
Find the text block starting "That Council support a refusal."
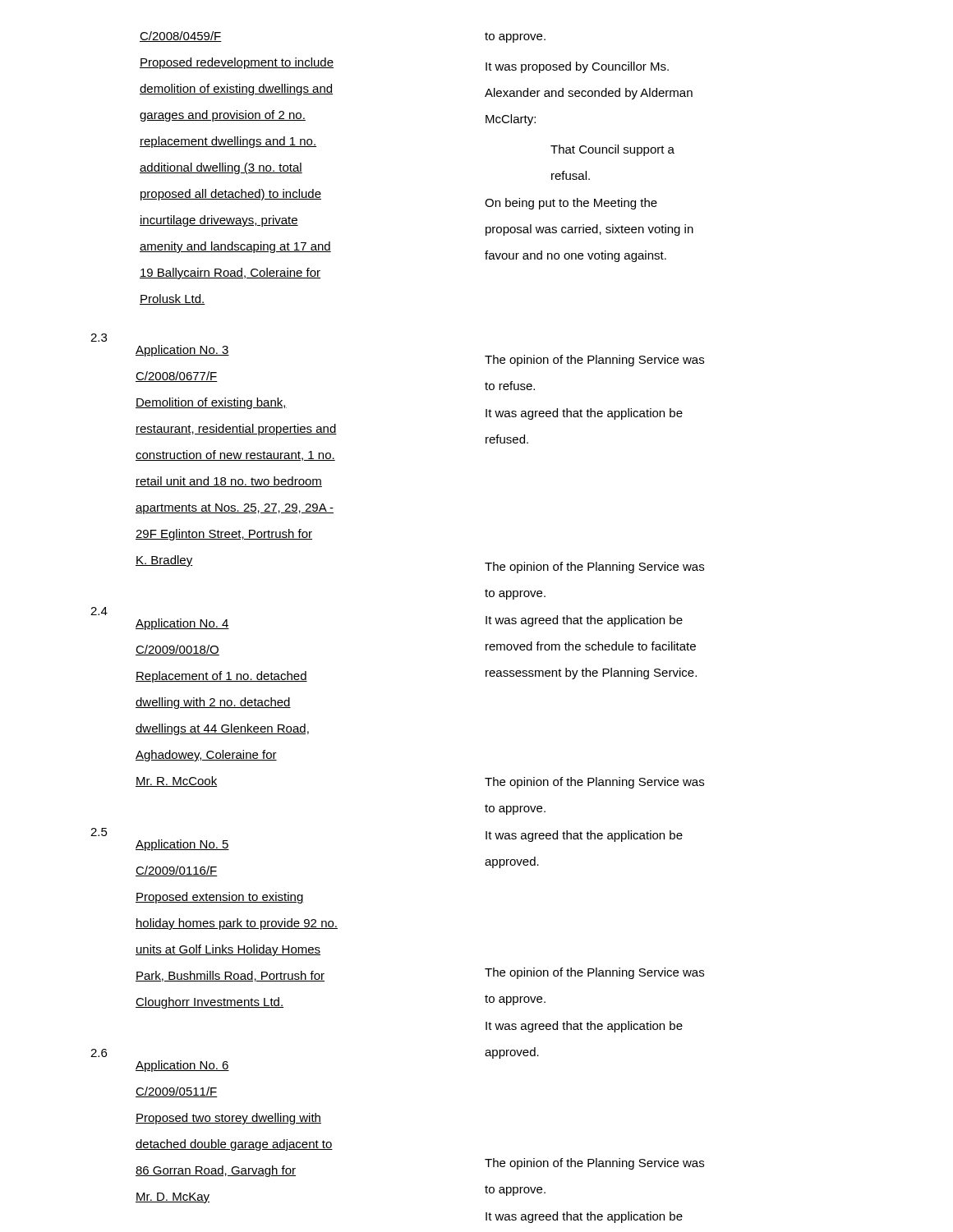(612, 150)
